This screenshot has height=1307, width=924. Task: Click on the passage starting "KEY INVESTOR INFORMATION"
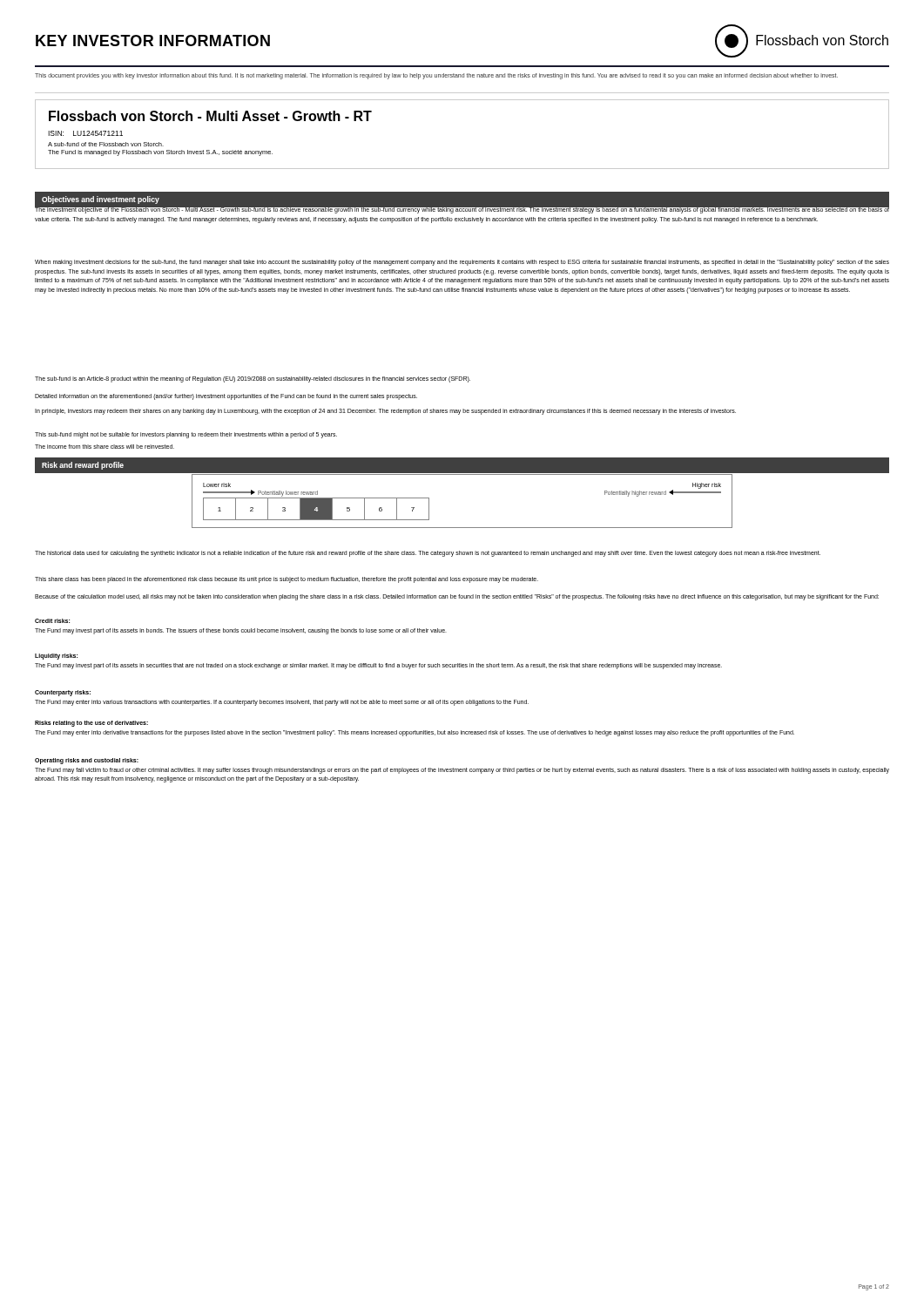153,41
